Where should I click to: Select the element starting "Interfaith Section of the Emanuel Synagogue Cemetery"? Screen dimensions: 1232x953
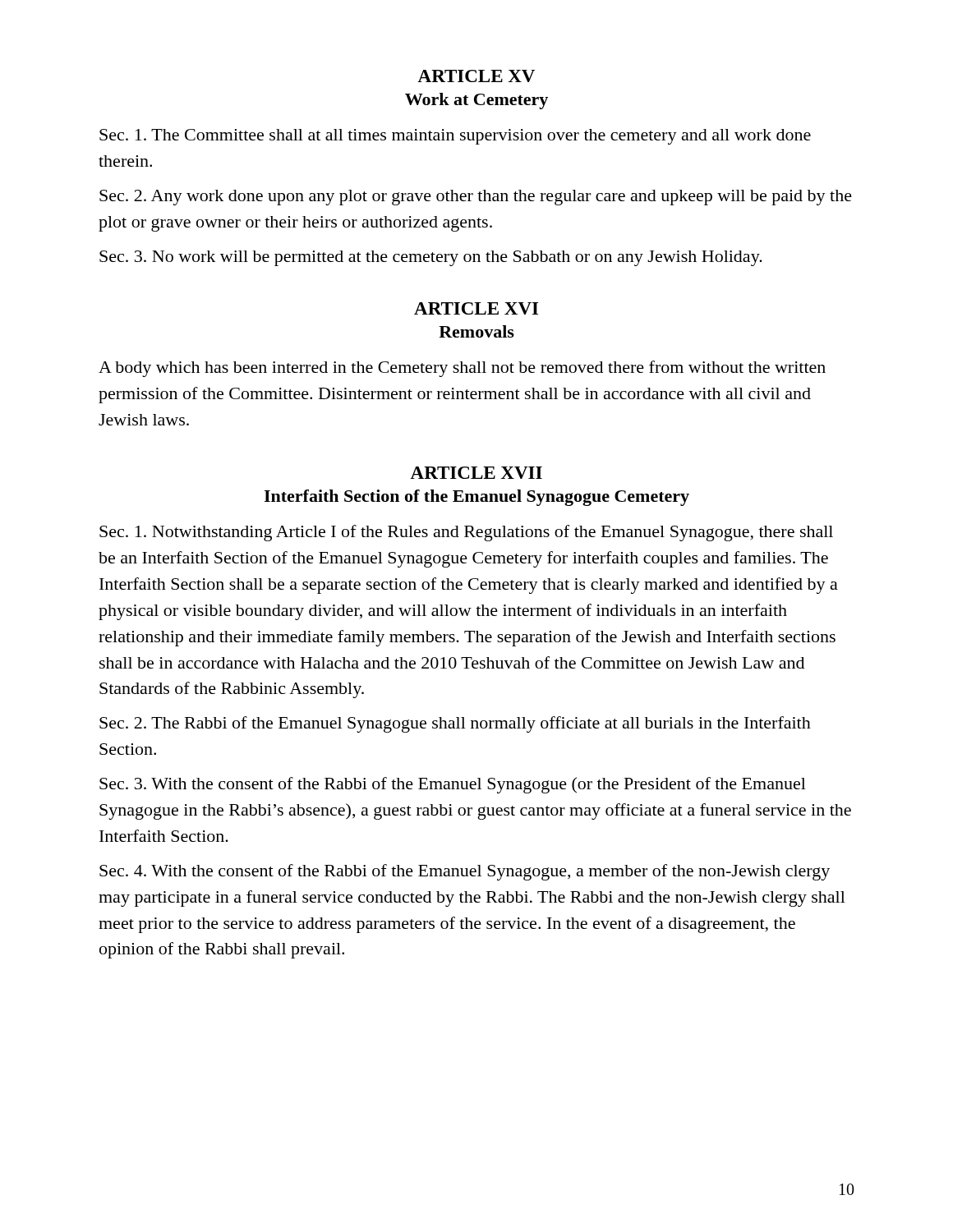476,496
